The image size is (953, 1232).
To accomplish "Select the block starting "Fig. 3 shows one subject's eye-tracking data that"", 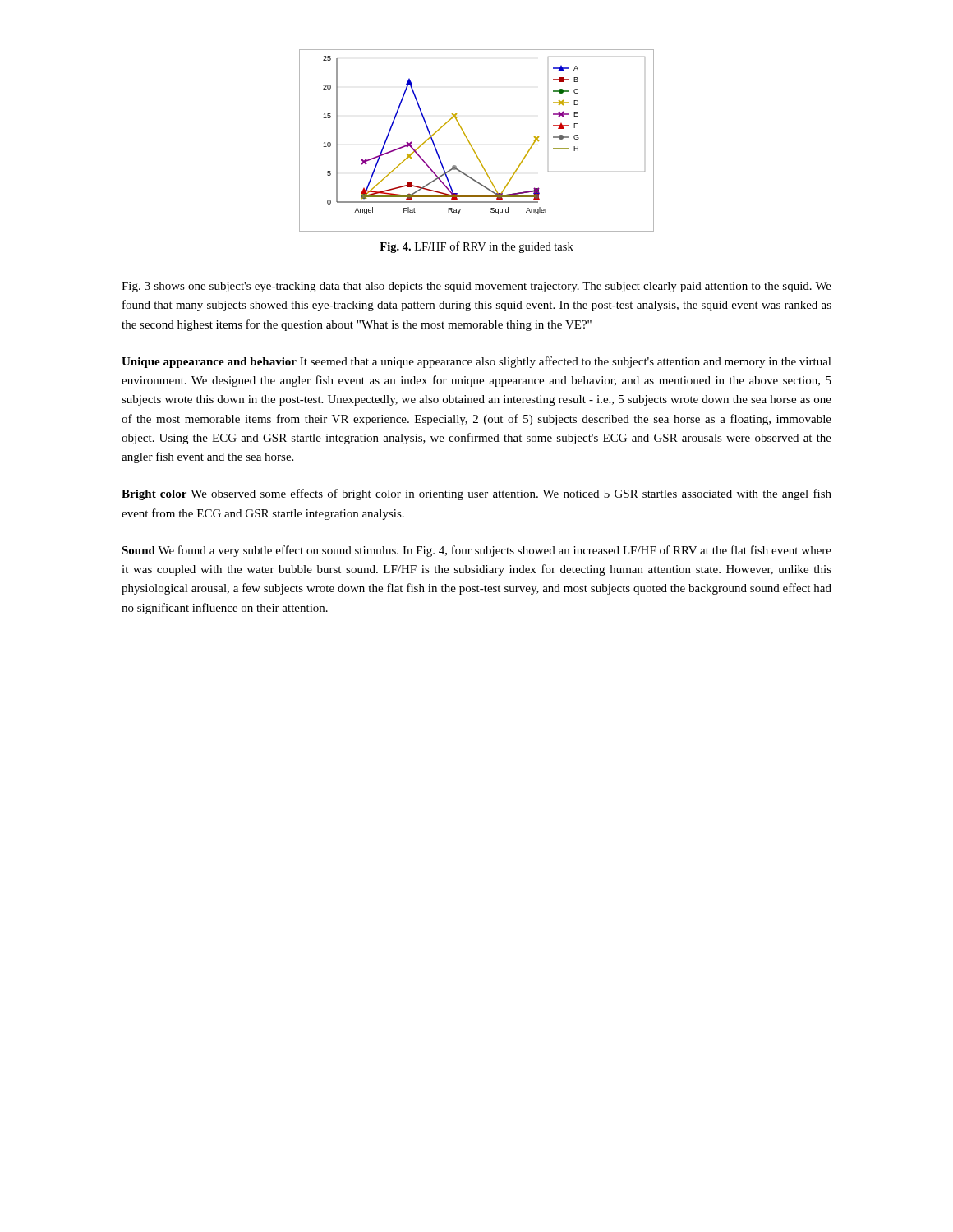I will click(x=476, y=305).
